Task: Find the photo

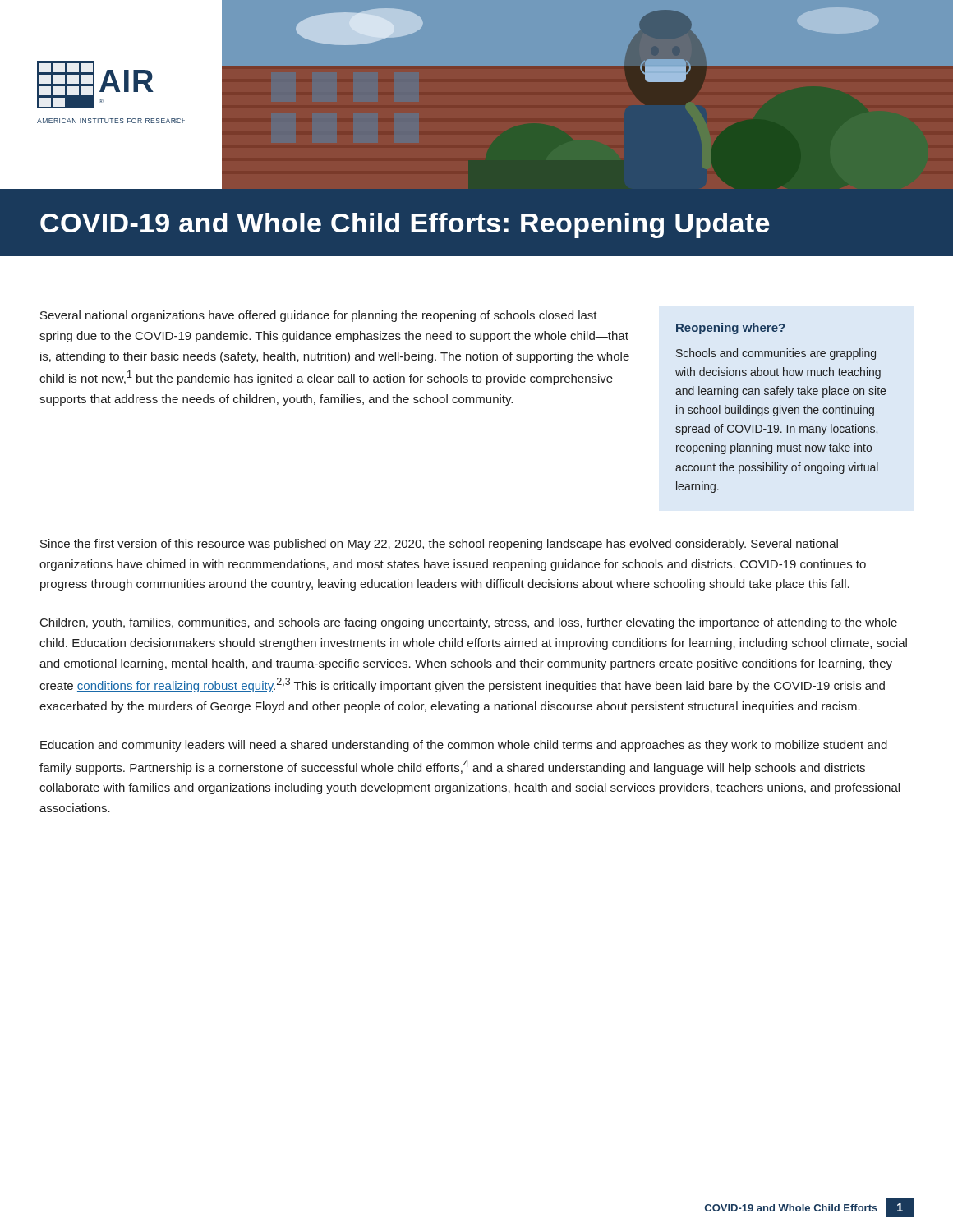Action: pos(476,94)
